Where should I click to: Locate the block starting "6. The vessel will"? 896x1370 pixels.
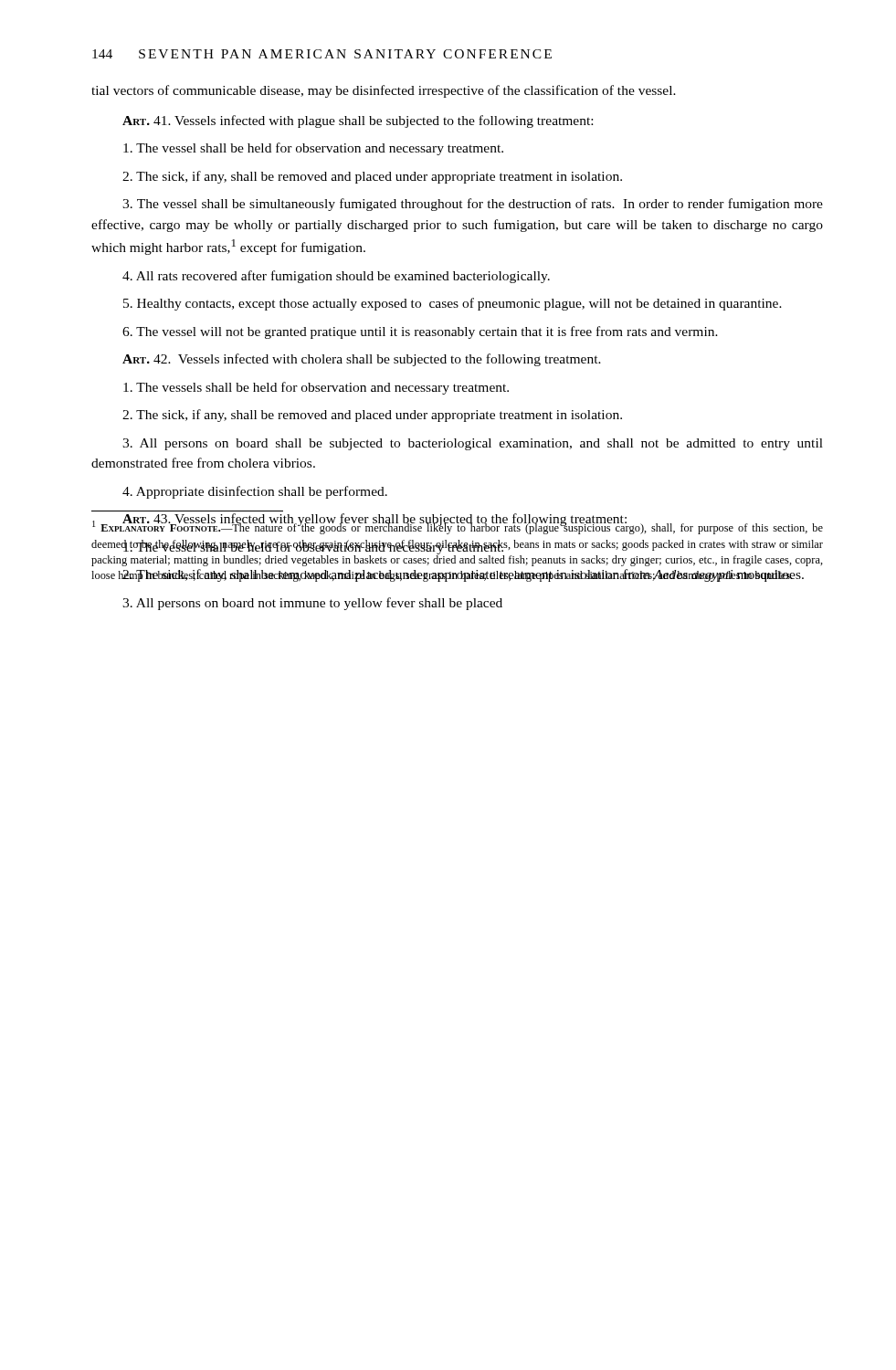420,331
